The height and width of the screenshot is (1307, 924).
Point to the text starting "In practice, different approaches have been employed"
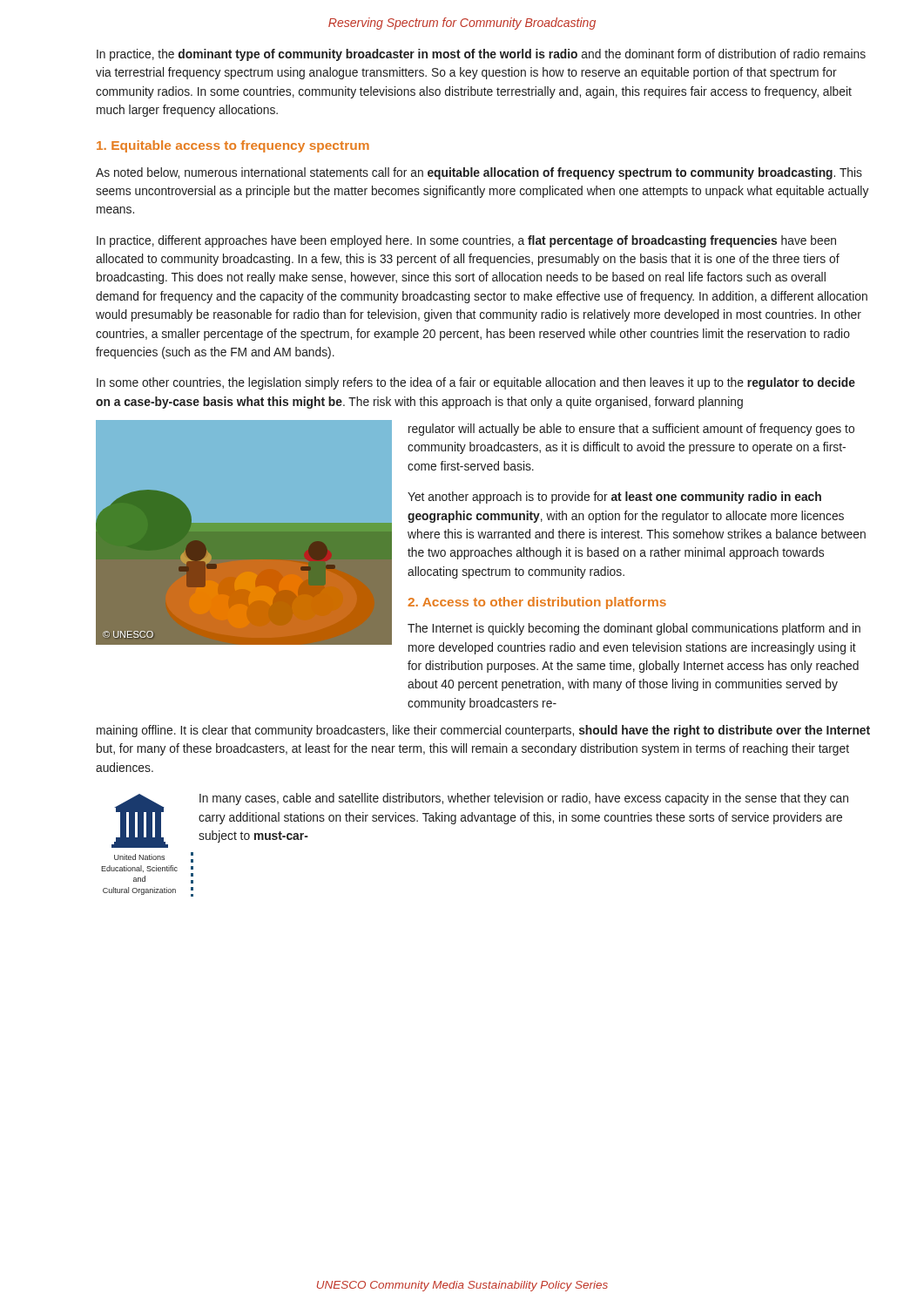(482, 296)
